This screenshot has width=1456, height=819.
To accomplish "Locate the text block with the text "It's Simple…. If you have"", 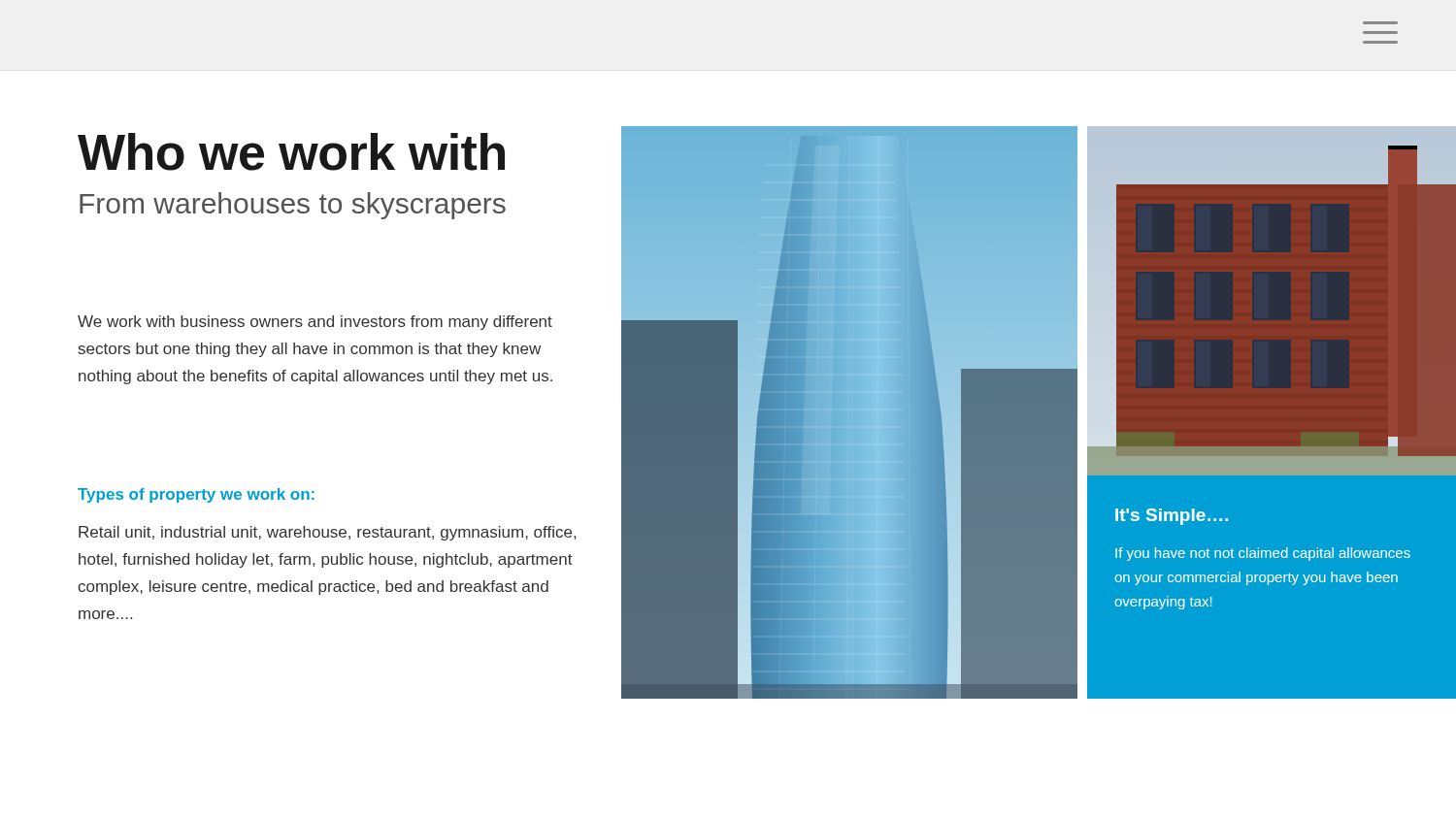I will [x=1272, y=559].
